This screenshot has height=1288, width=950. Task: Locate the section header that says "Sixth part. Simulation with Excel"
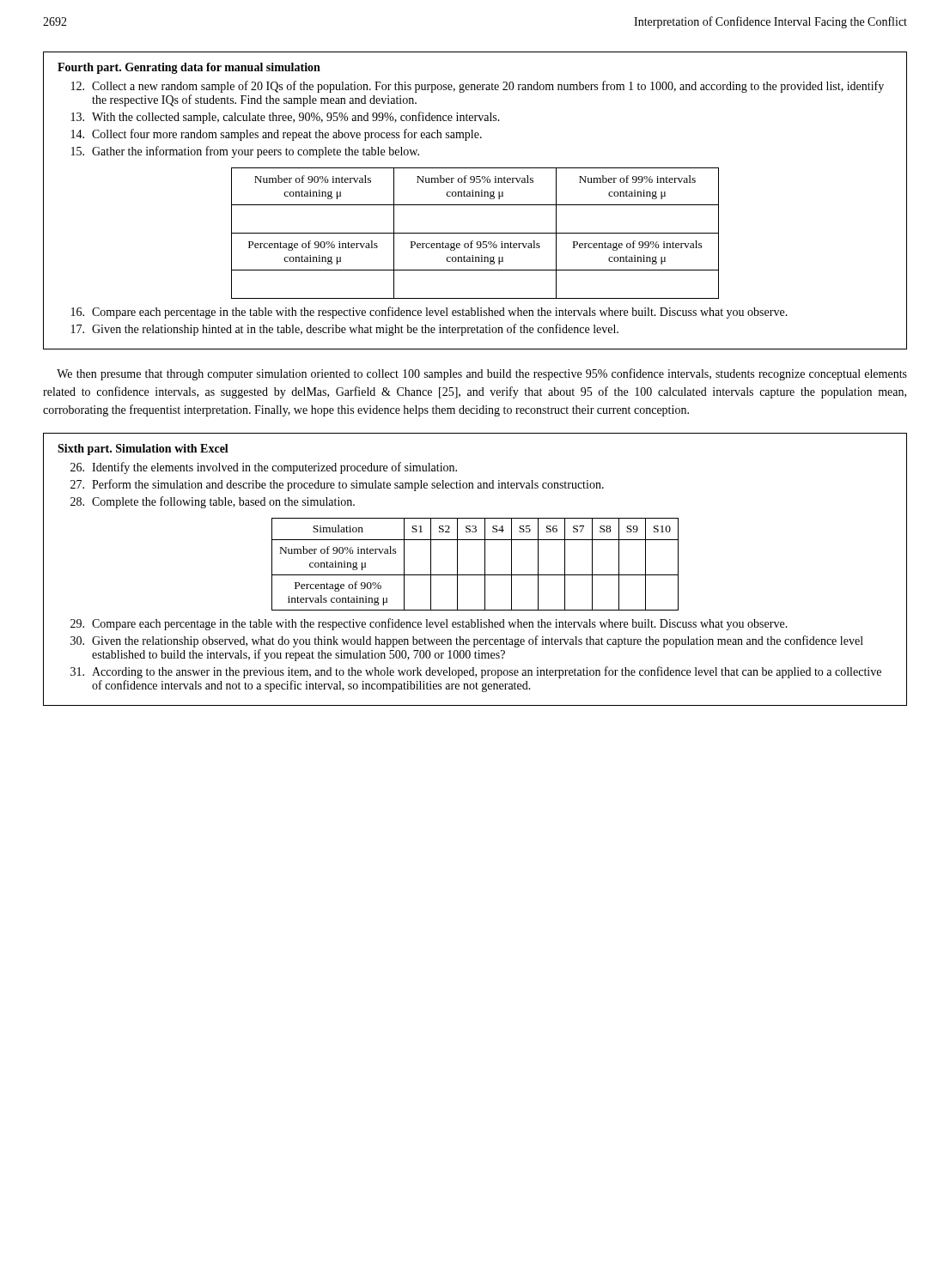[x=143, y=449]
